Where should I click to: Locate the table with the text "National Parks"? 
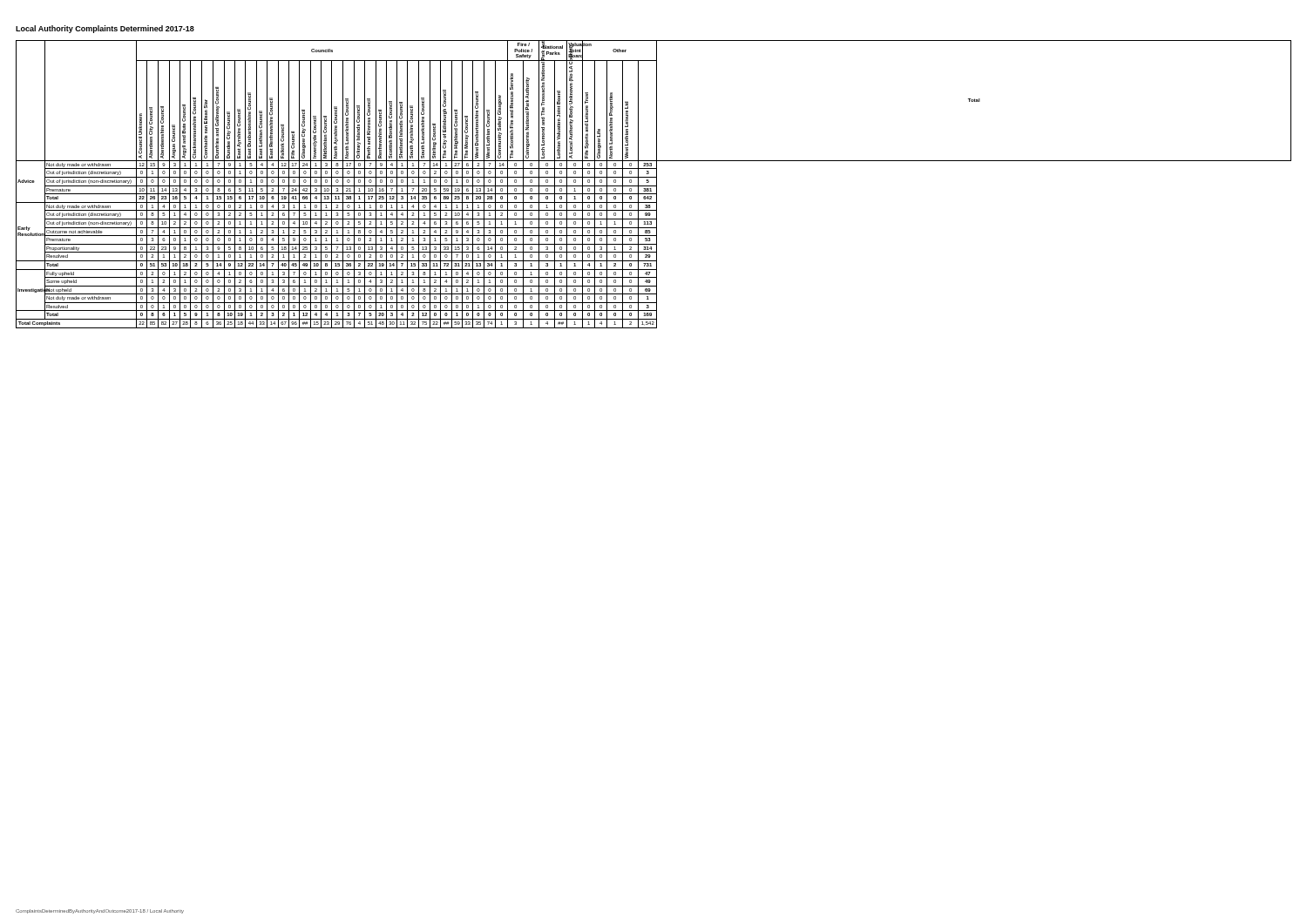tap(654, 184)
